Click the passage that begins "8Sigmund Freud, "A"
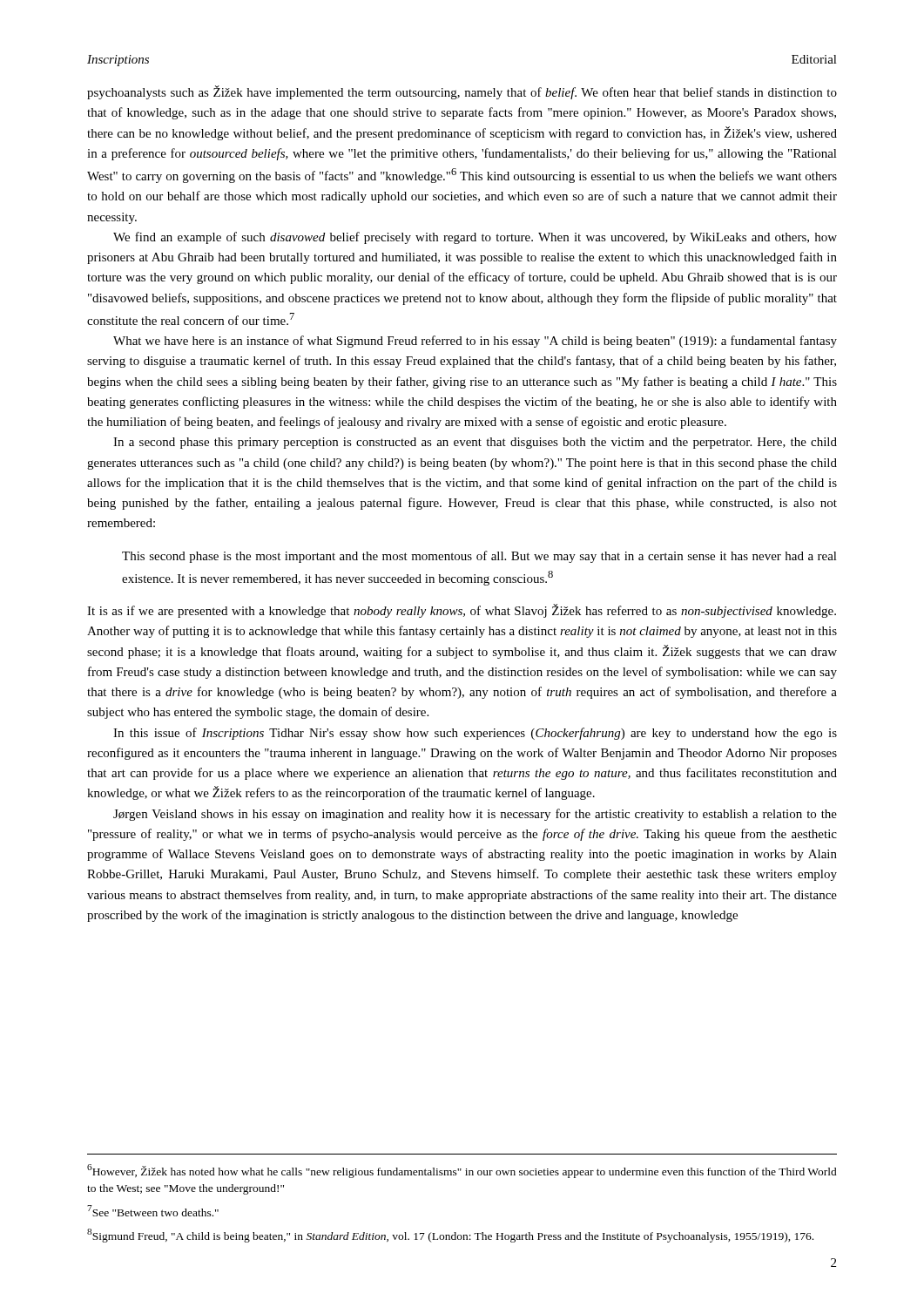The image size is (924, 1307). (x=451, y=1234)
